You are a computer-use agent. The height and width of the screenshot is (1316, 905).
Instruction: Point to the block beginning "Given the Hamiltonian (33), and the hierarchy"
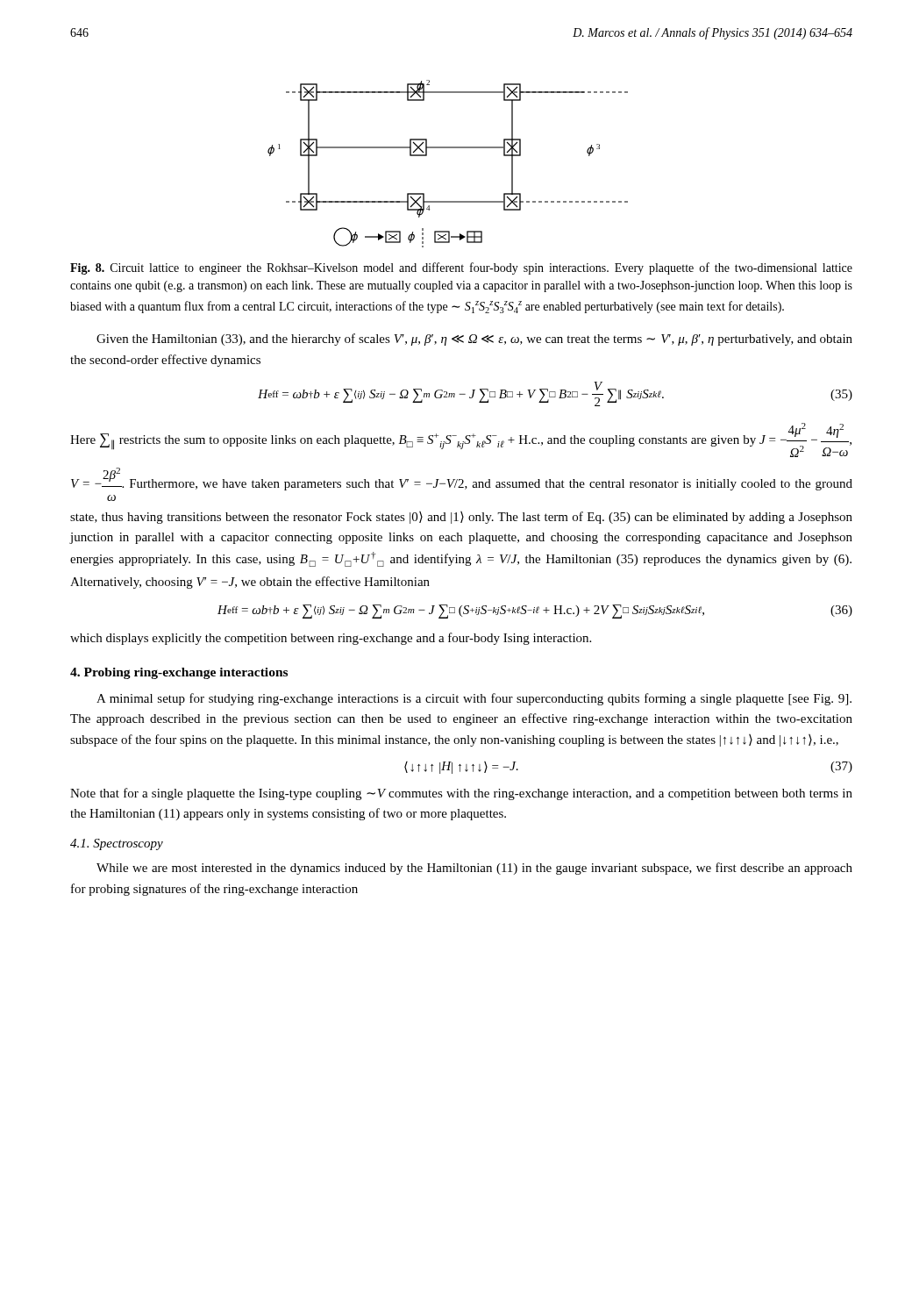click(x=461, y=349)
